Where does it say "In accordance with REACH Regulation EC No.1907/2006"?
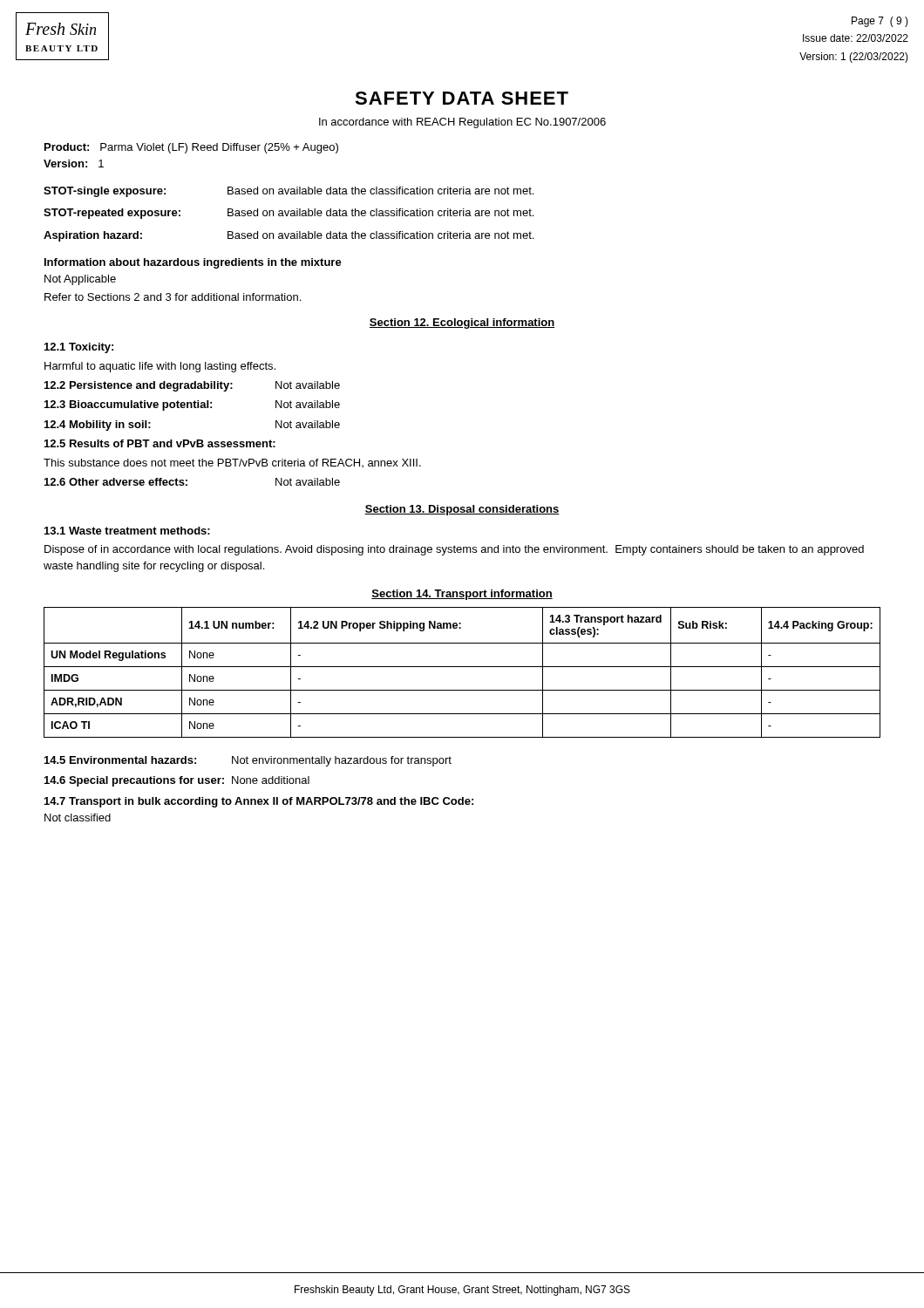 tap(462, 122)
